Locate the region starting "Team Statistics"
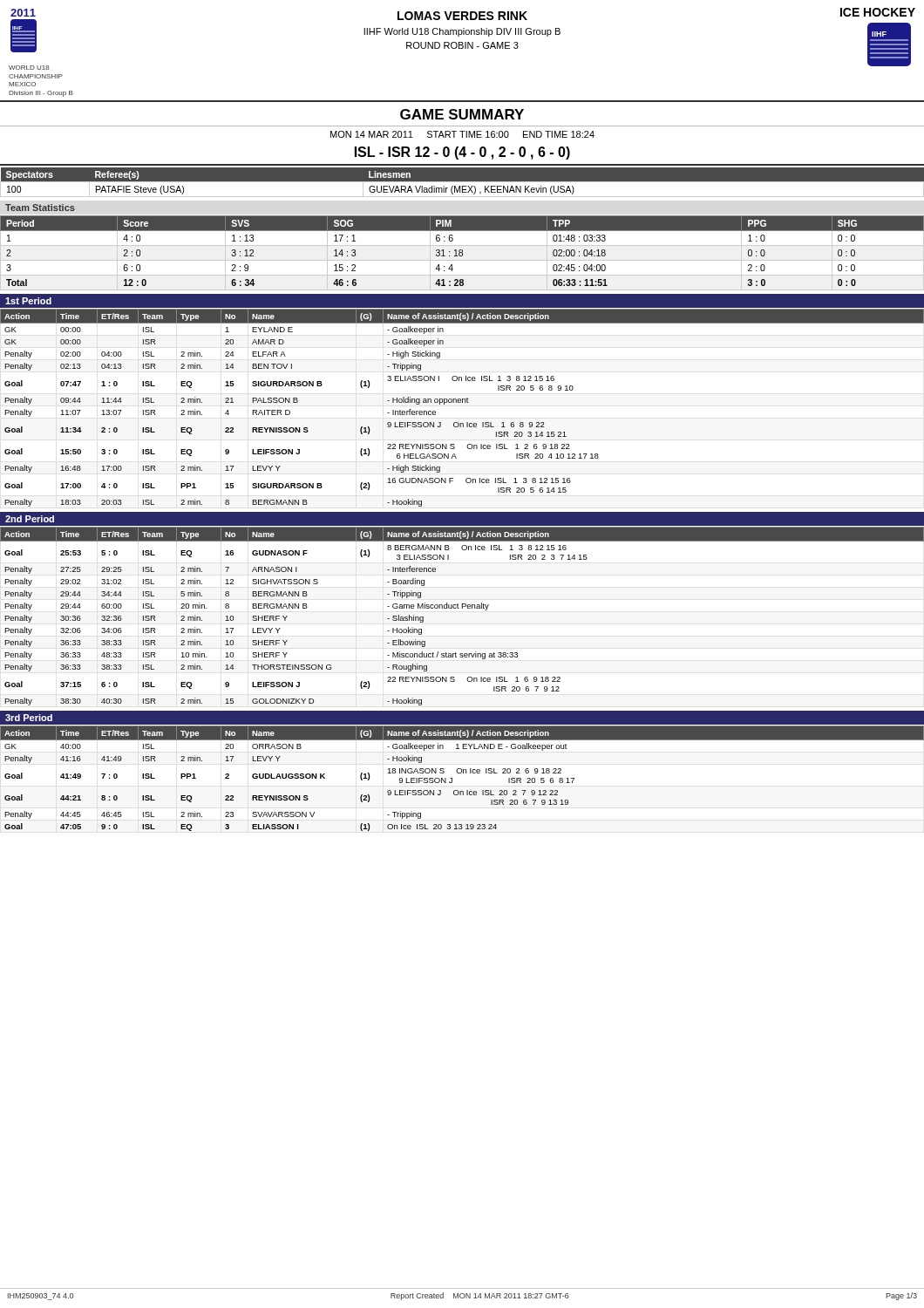Viewport: 924px width, 1308px height. (x=40, y=208)
